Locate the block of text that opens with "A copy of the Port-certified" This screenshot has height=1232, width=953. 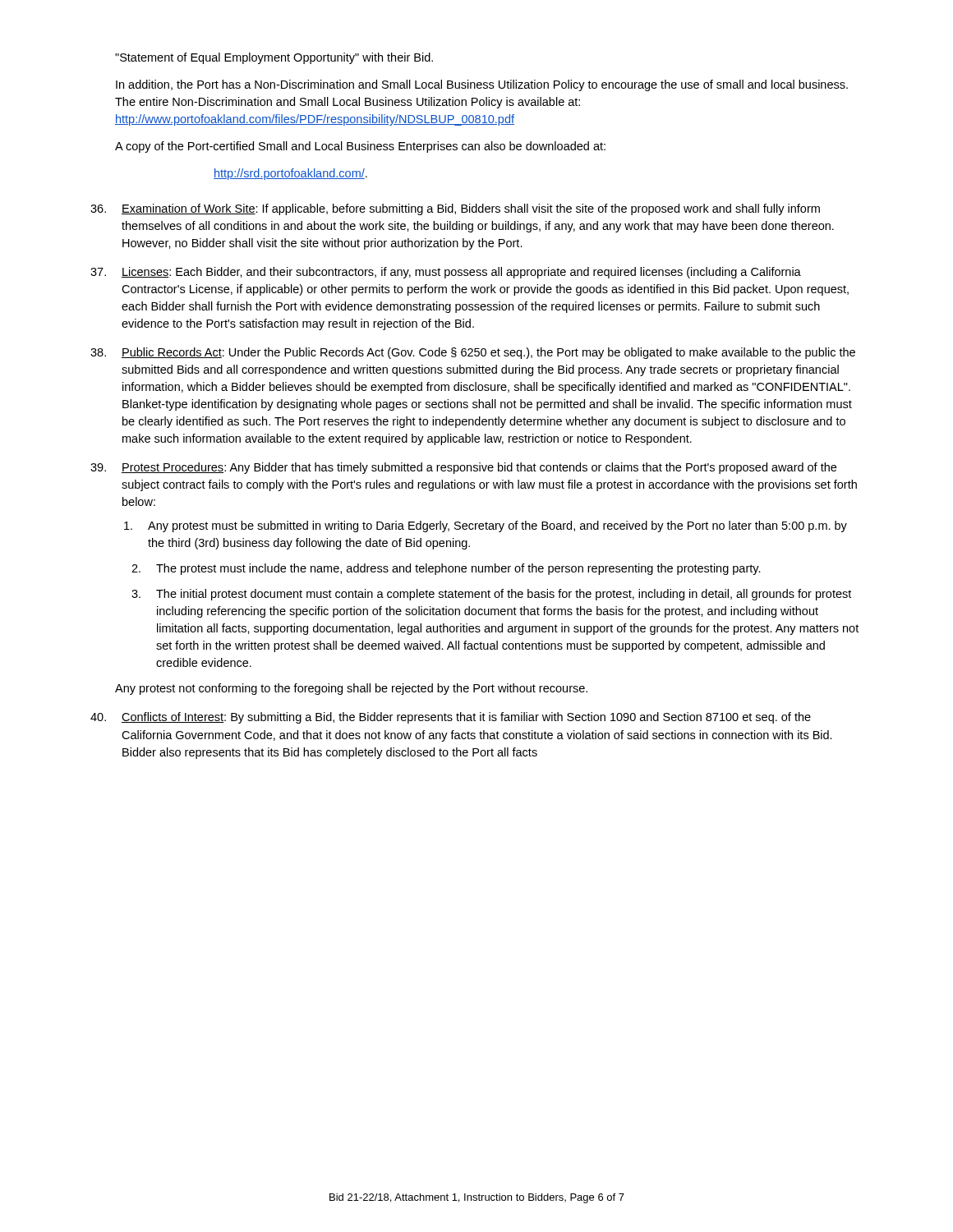click(x=361, y=146)
